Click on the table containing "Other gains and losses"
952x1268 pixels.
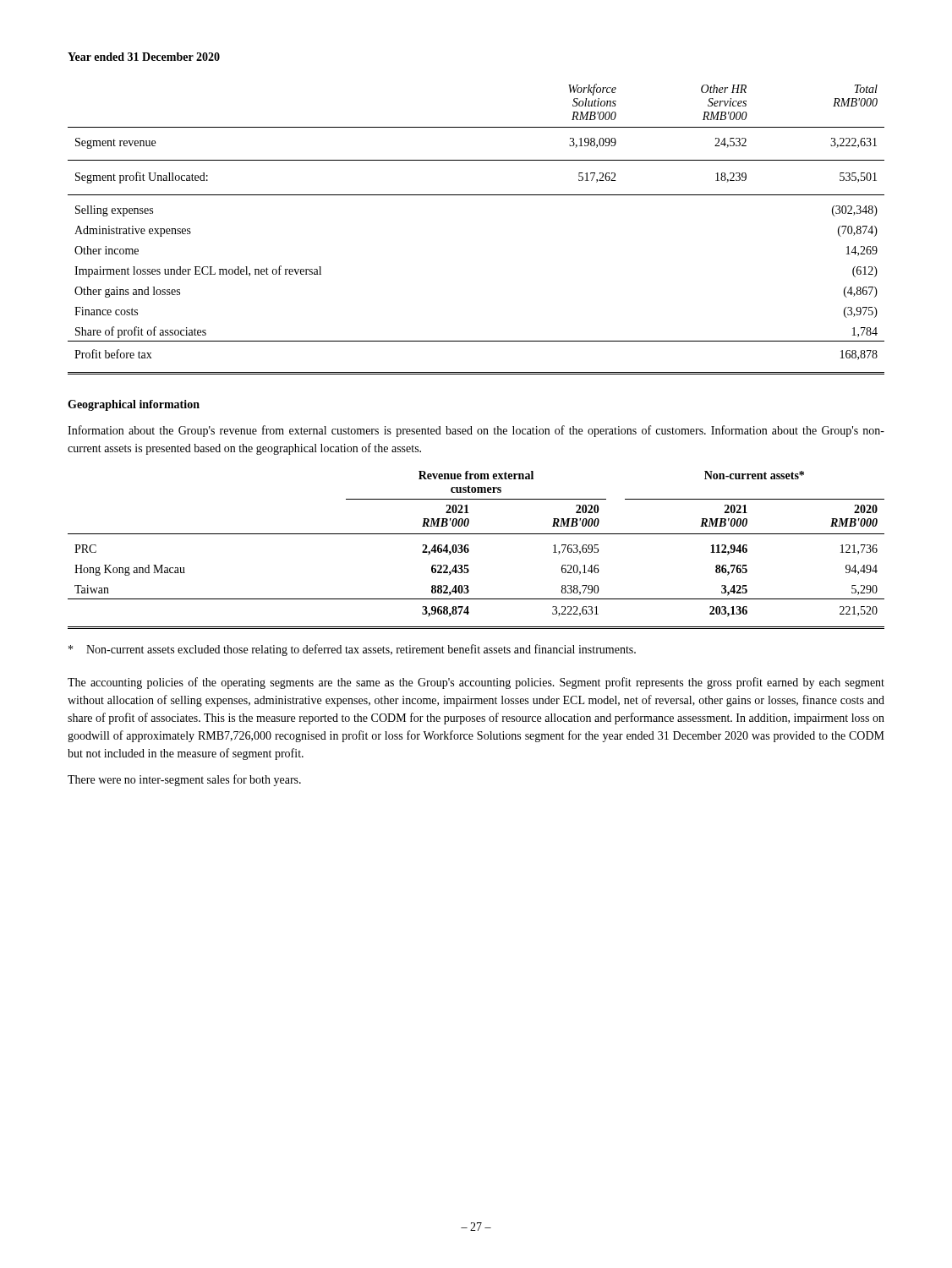(476, 227)
